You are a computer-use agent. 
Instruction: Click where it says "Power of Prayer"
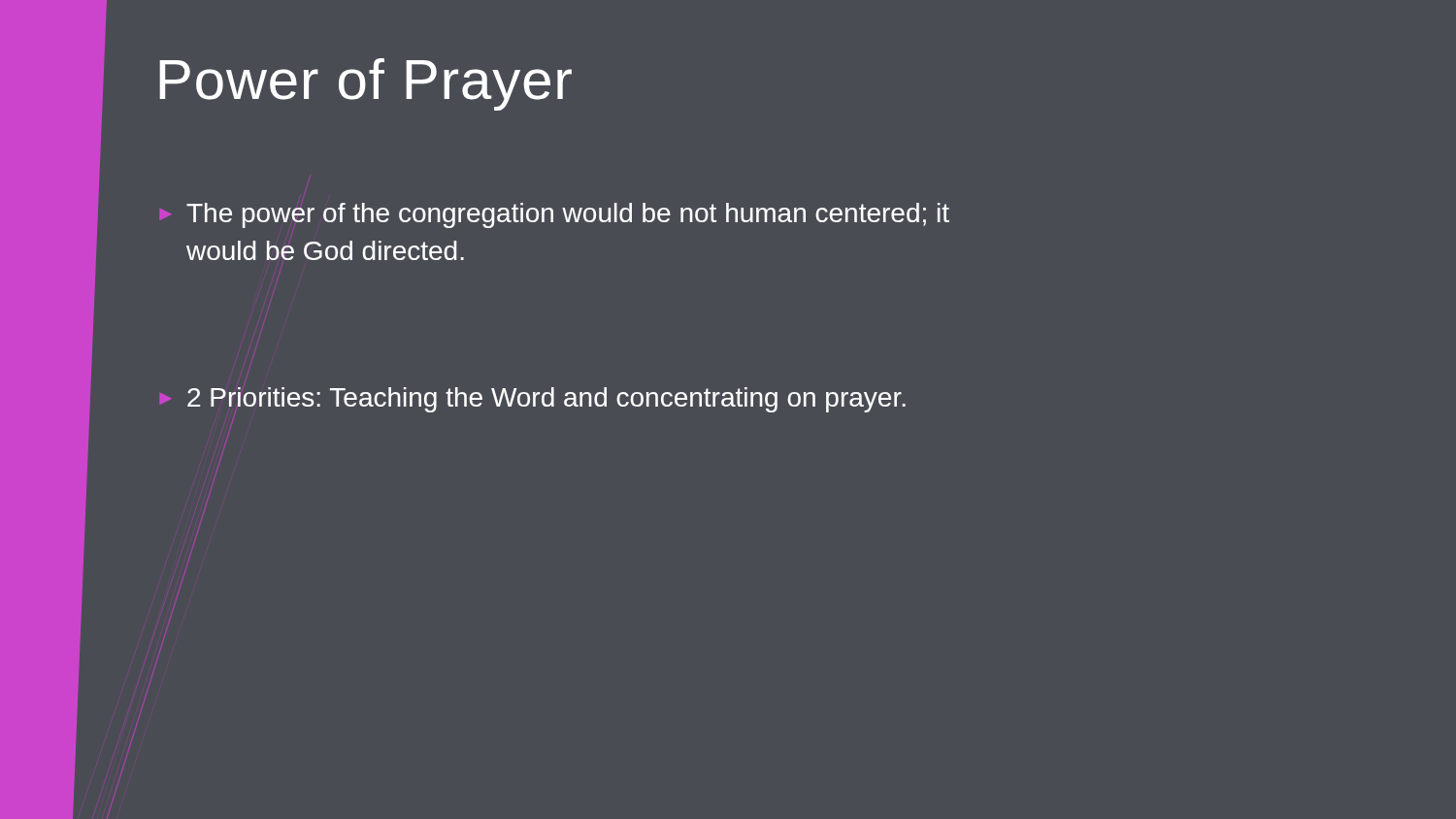pyautogui.click(x=592, y=79)
